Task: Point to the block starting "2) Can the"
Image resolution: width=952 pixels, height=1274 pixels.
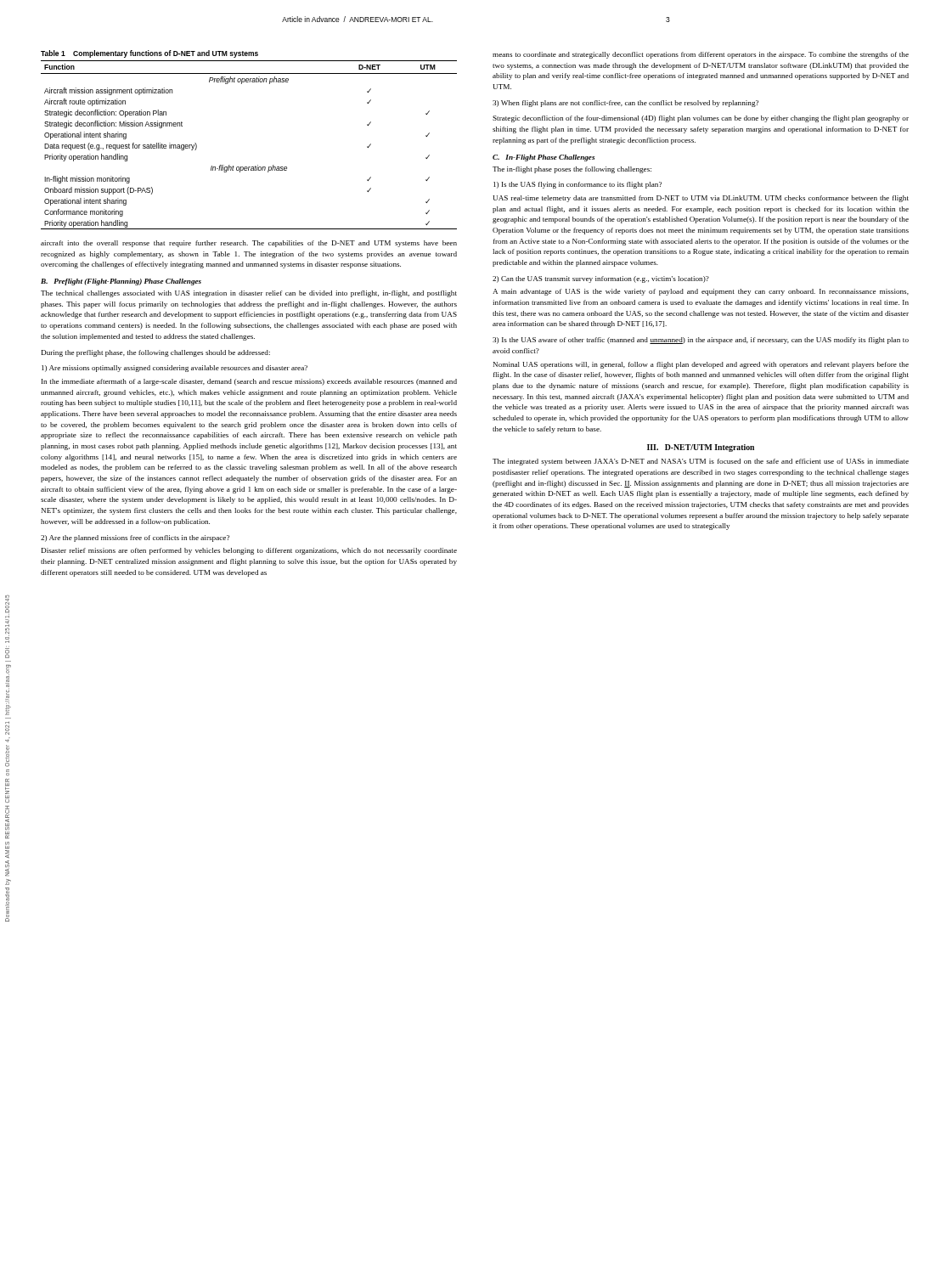Action: click(x=601, y=278)
